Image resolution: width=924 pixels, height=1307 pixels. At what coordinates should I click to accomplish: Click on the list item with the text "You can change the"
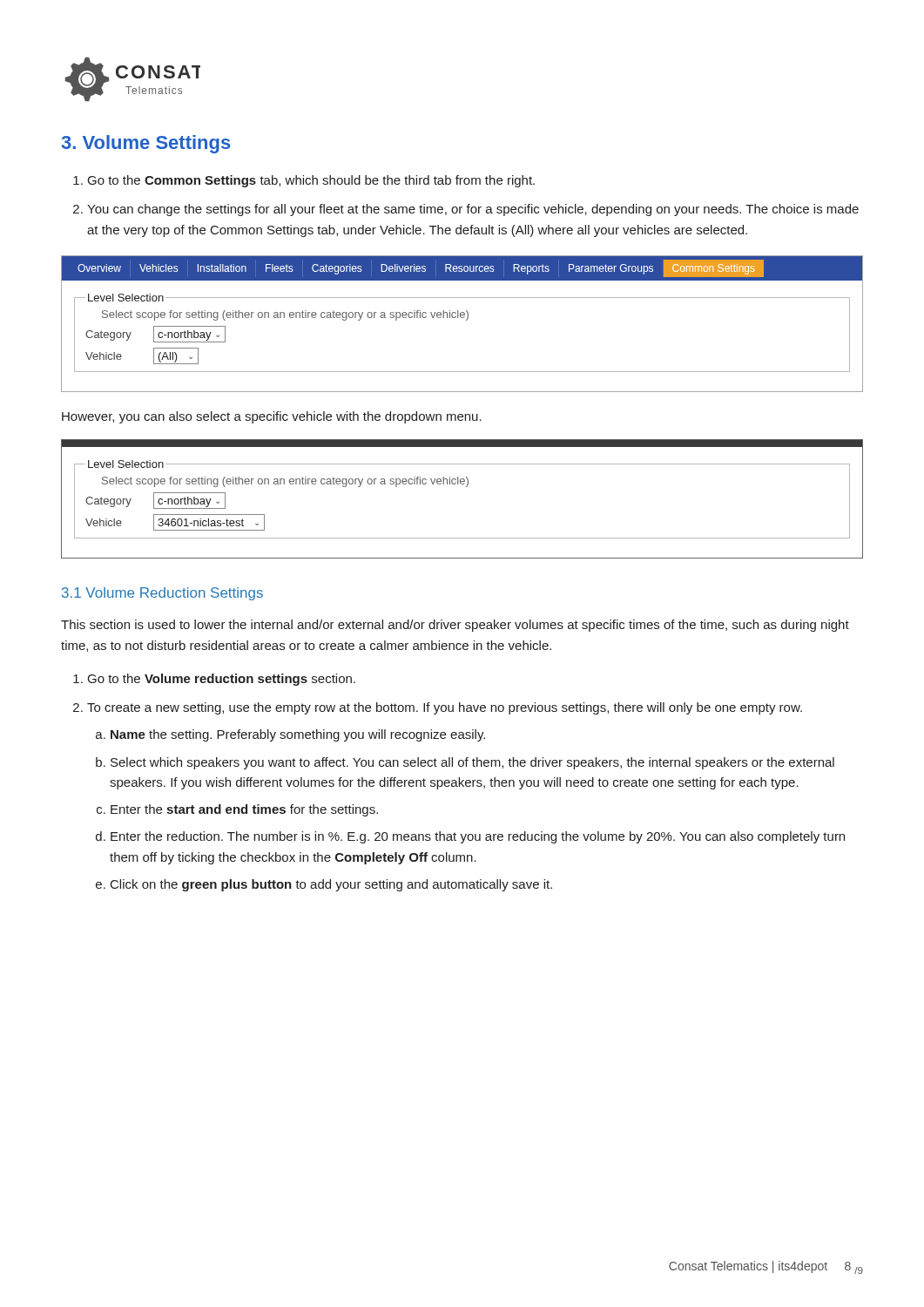coord(473,219)
